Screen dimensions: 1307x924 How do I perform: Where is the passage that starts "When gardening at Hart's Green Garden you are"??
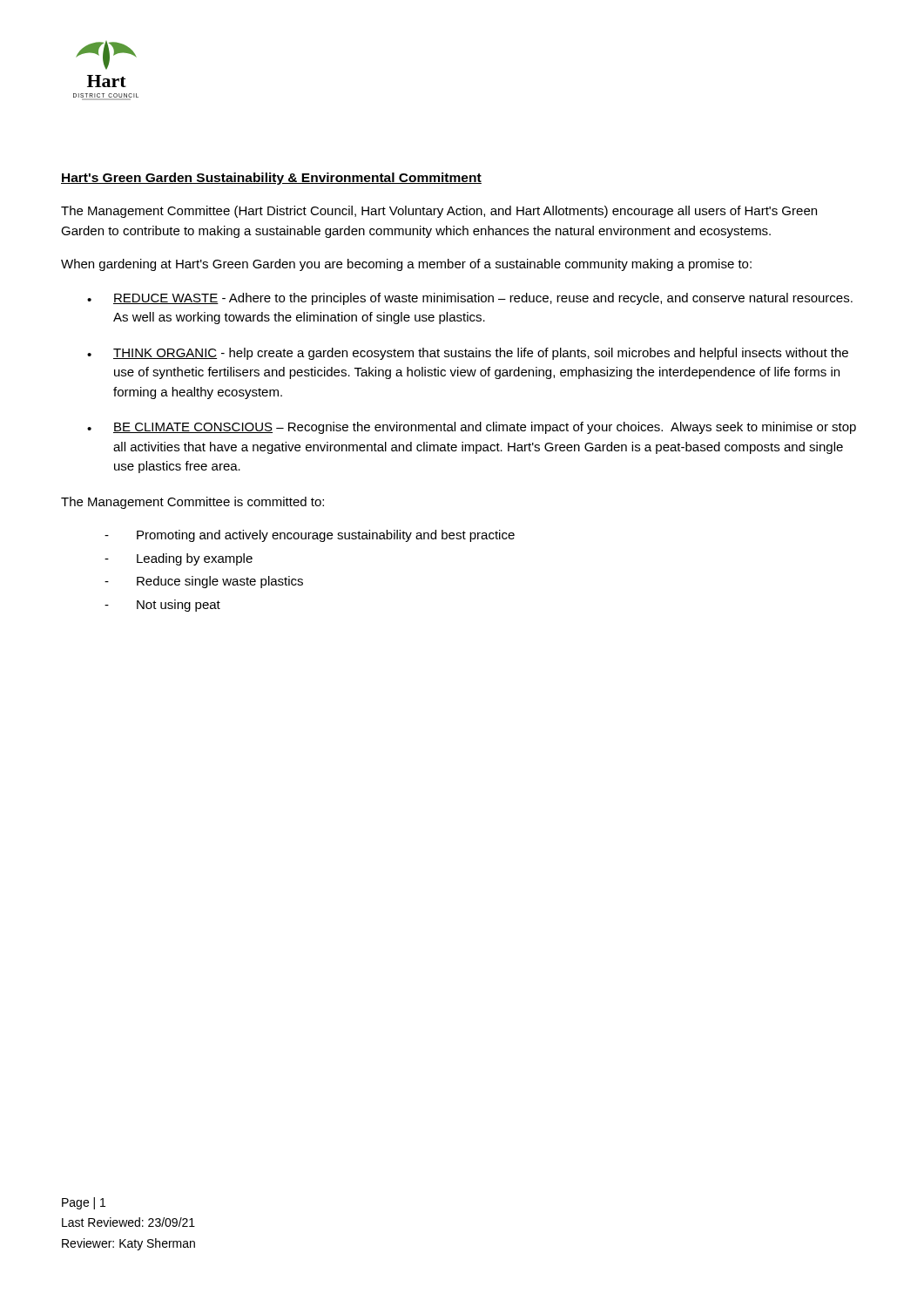pyautogui.click(x=407, y=264)
